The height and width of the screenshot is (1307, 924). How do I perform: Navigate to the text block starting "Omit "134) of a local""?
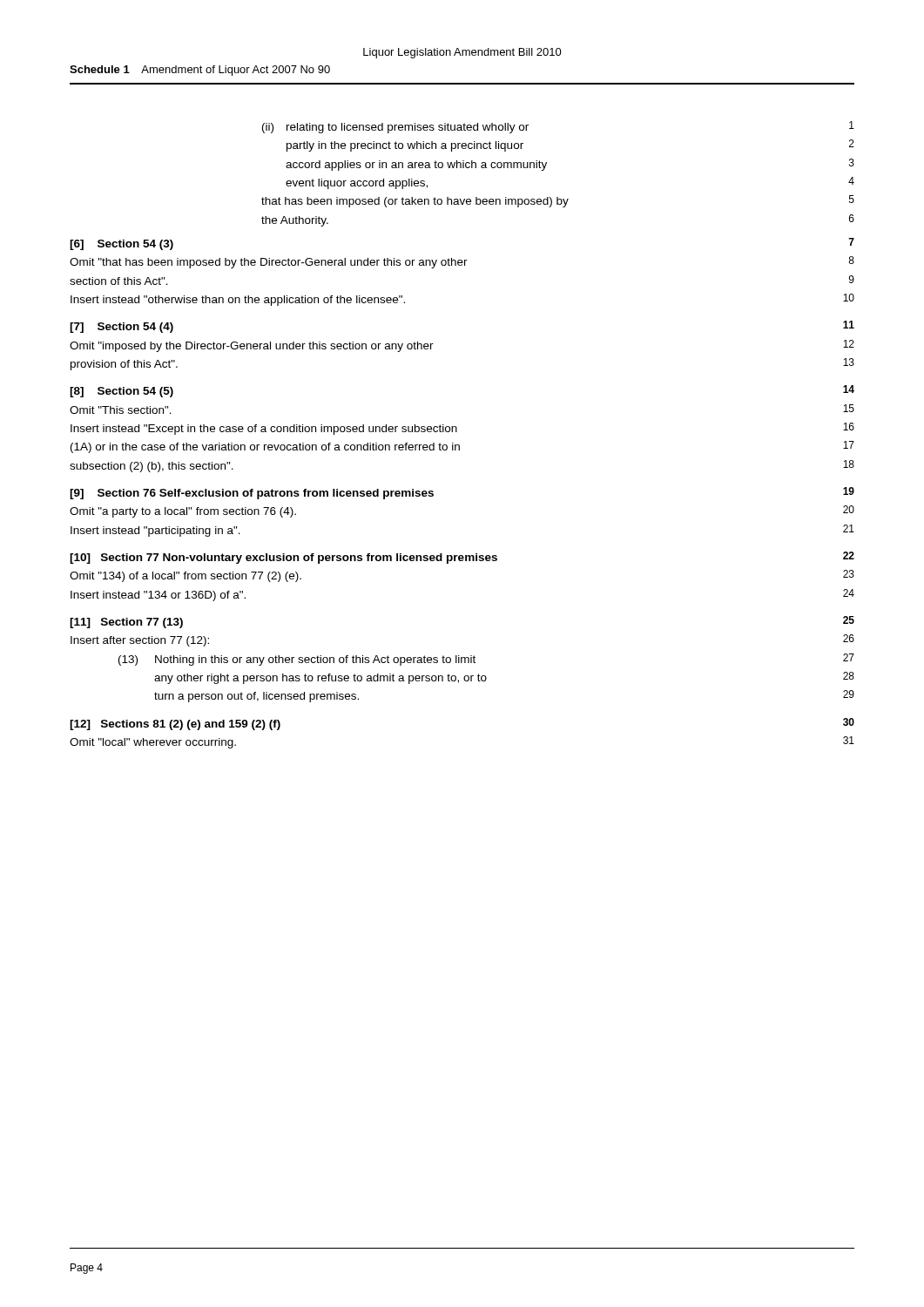point(189,576)
